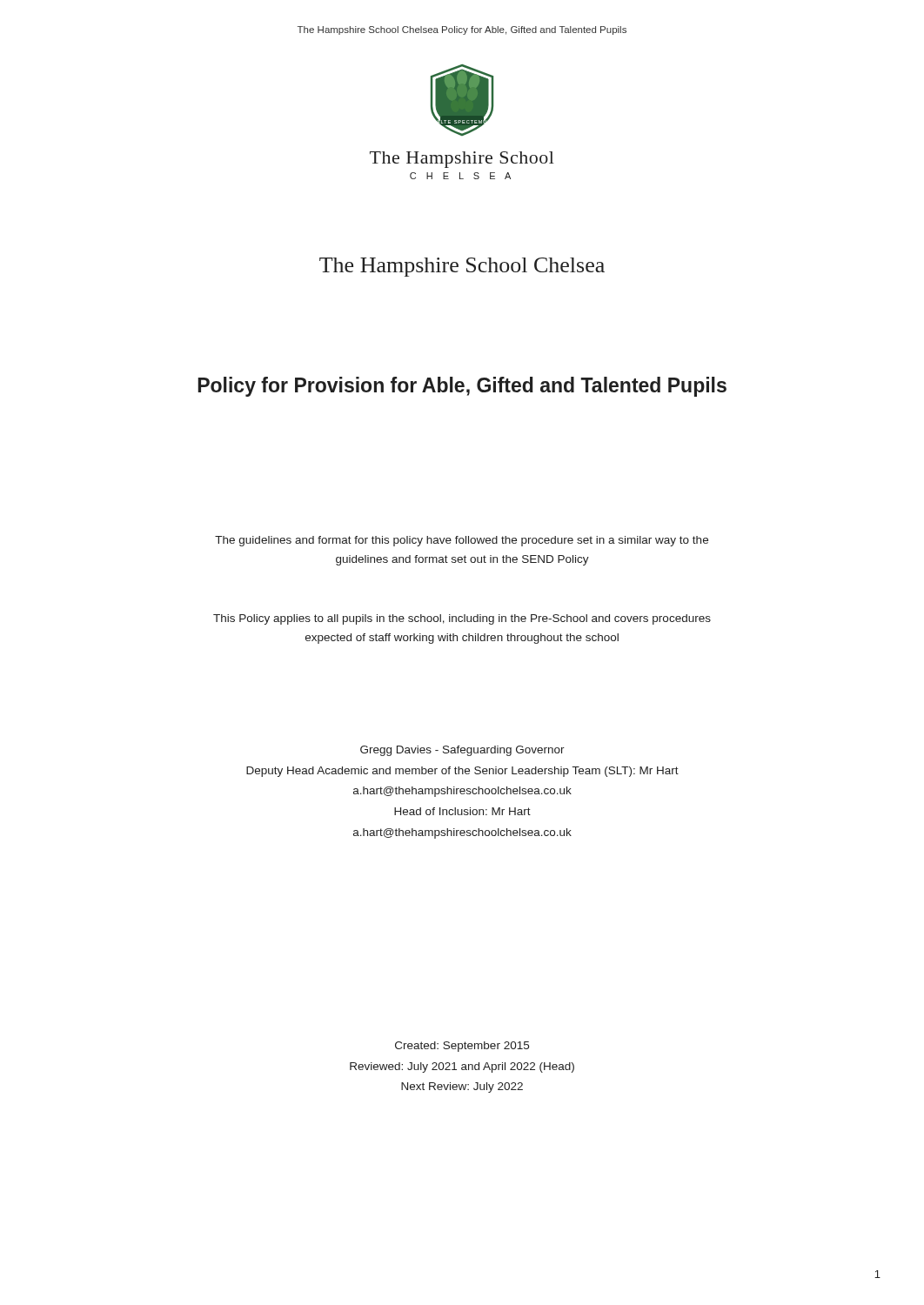Find the block on this page that starts "This Policy applies to all pupils in the"
The width and height of the screenshot is (924, 1305).
pyautogui.click(x=462, y=628)
